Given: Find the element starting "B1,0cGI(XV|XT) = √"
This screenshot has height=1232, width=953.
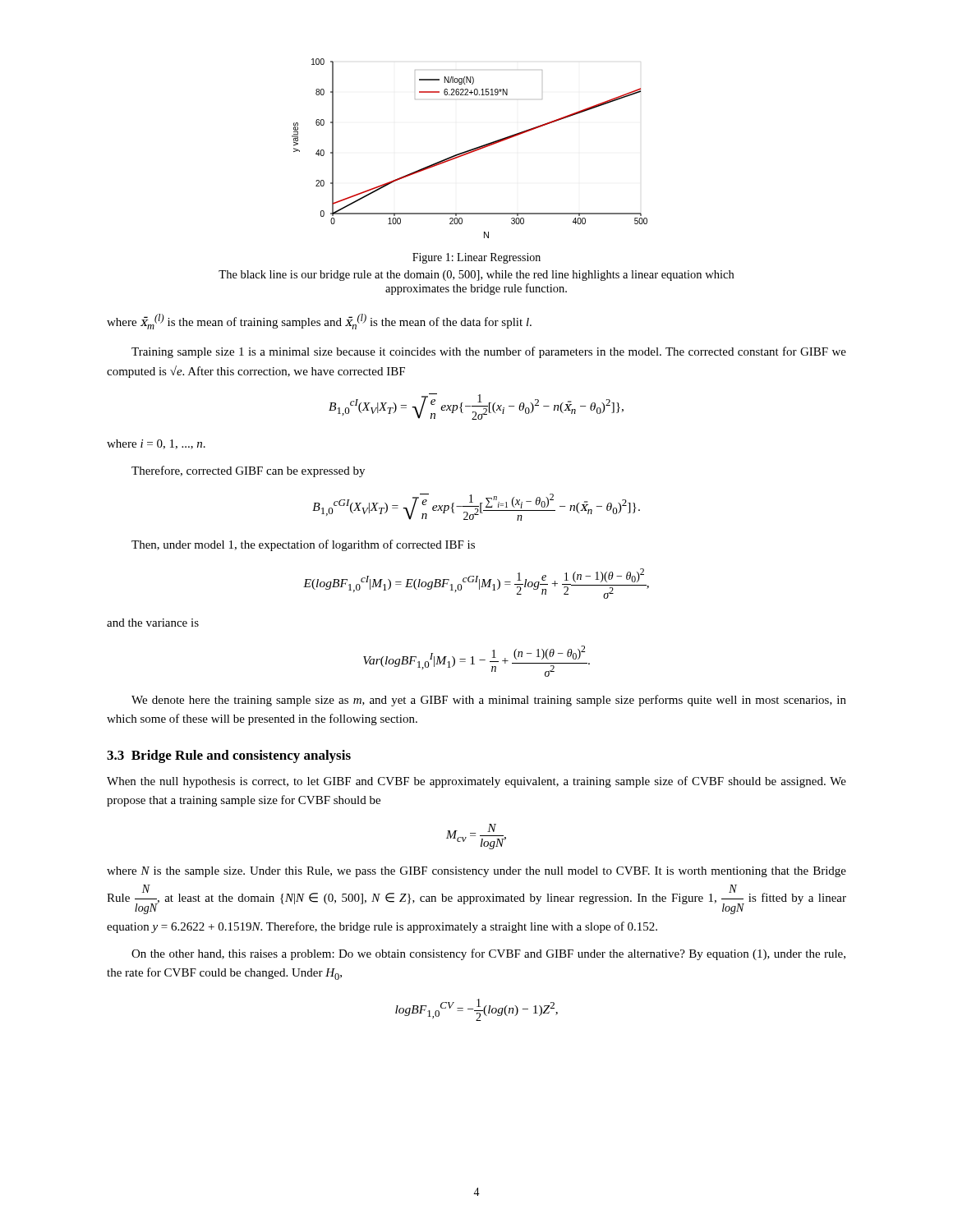Looking at the screenshot, I should [476, 508].
